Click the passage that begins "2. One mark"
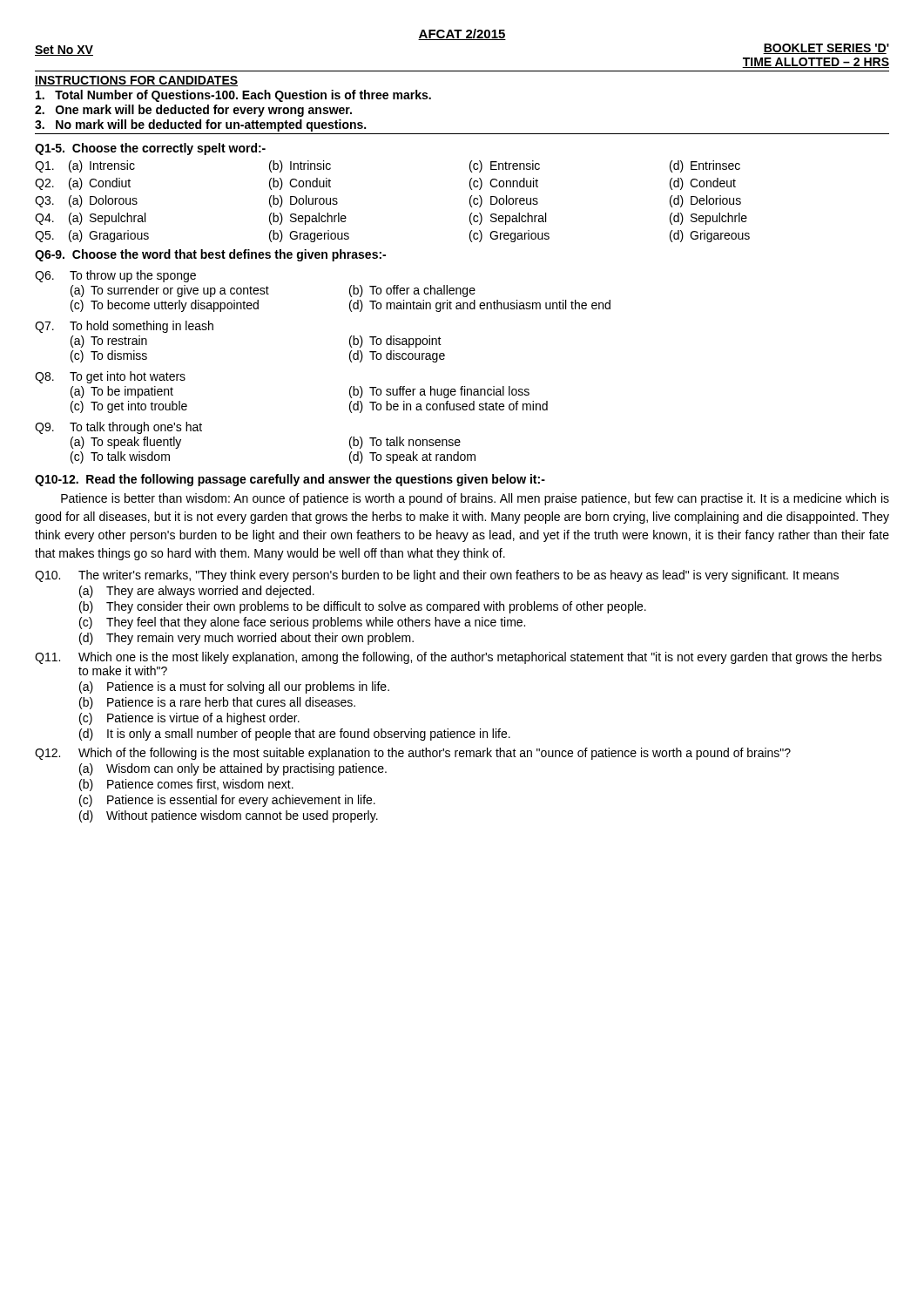The image size is (924, 1307). 194,110
